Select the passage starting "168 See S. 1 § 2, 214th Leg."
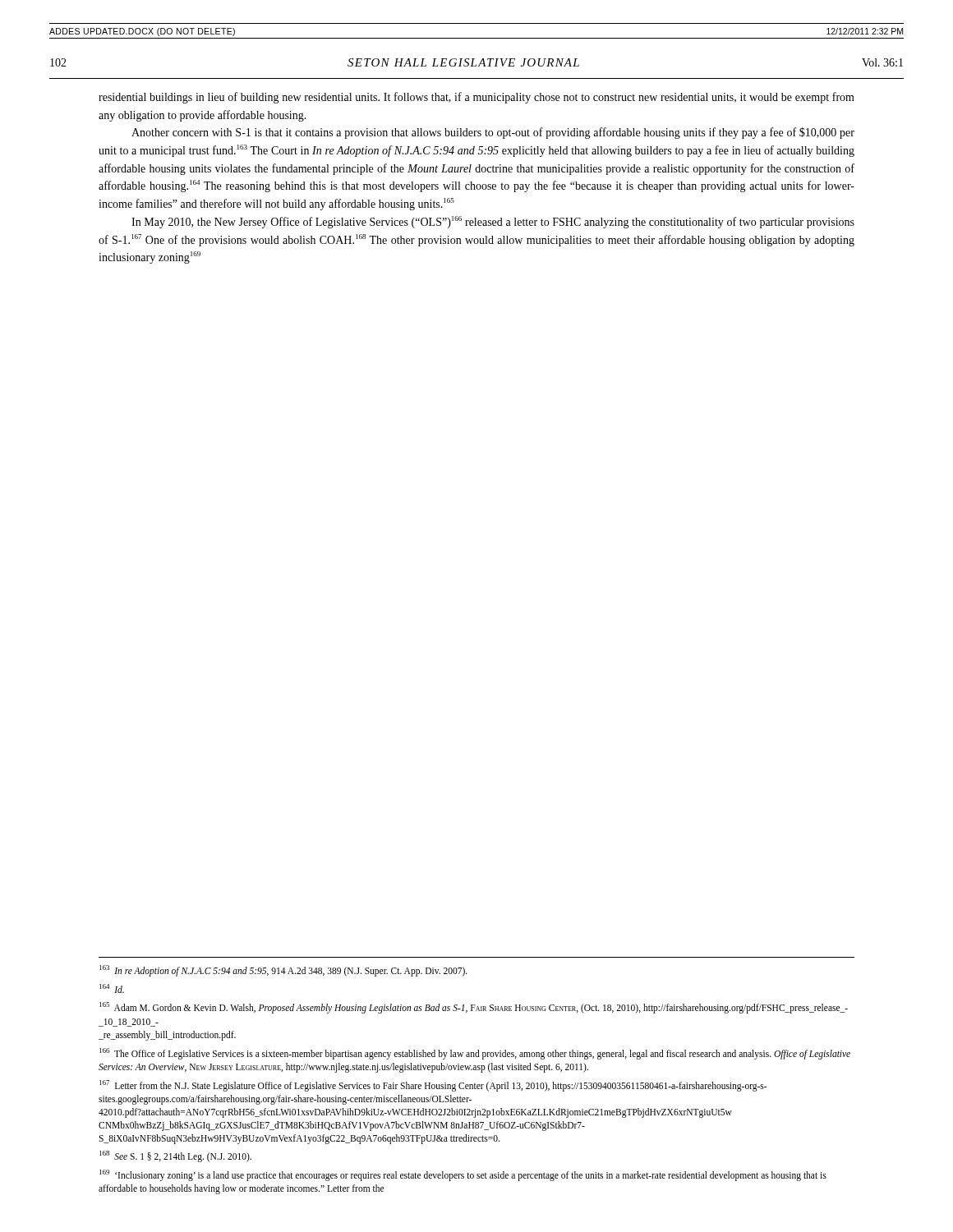Image resolution: width=953 pixels, height=1232 pixels. pyautogui.click(x=175, y=1155)
